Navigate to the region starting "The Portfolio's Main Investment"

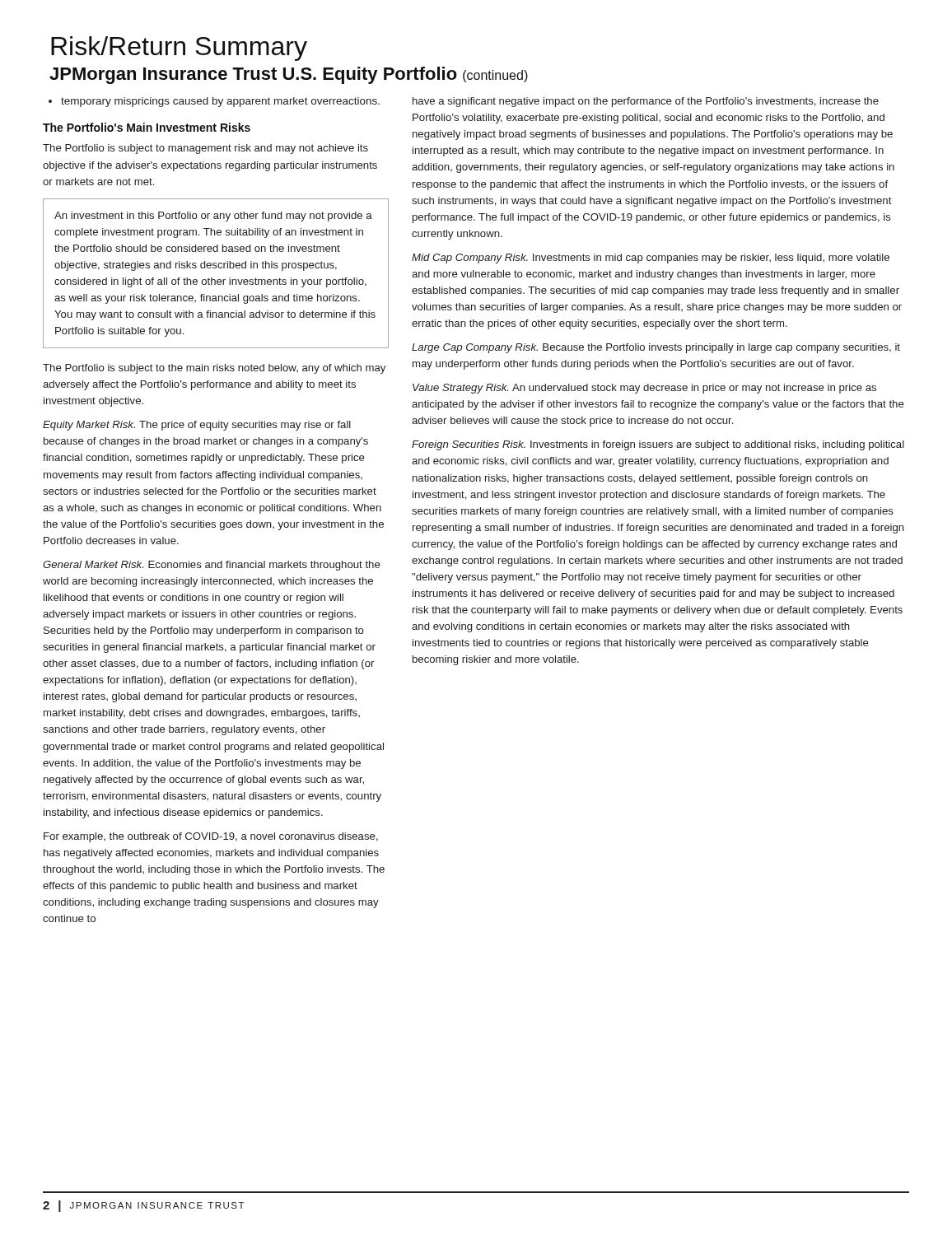(x=216, y=128)
